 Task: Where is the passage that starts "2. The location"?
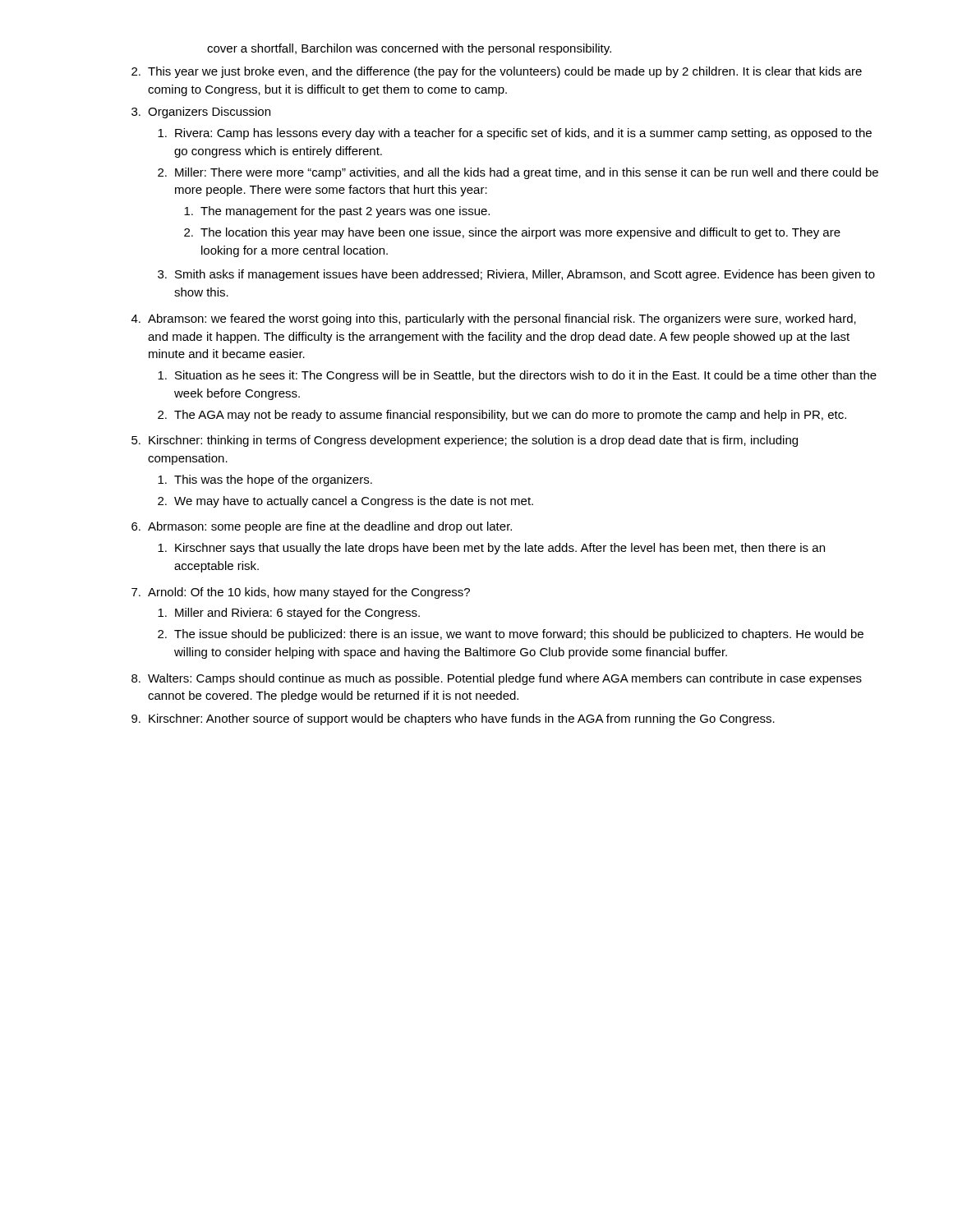527,241
